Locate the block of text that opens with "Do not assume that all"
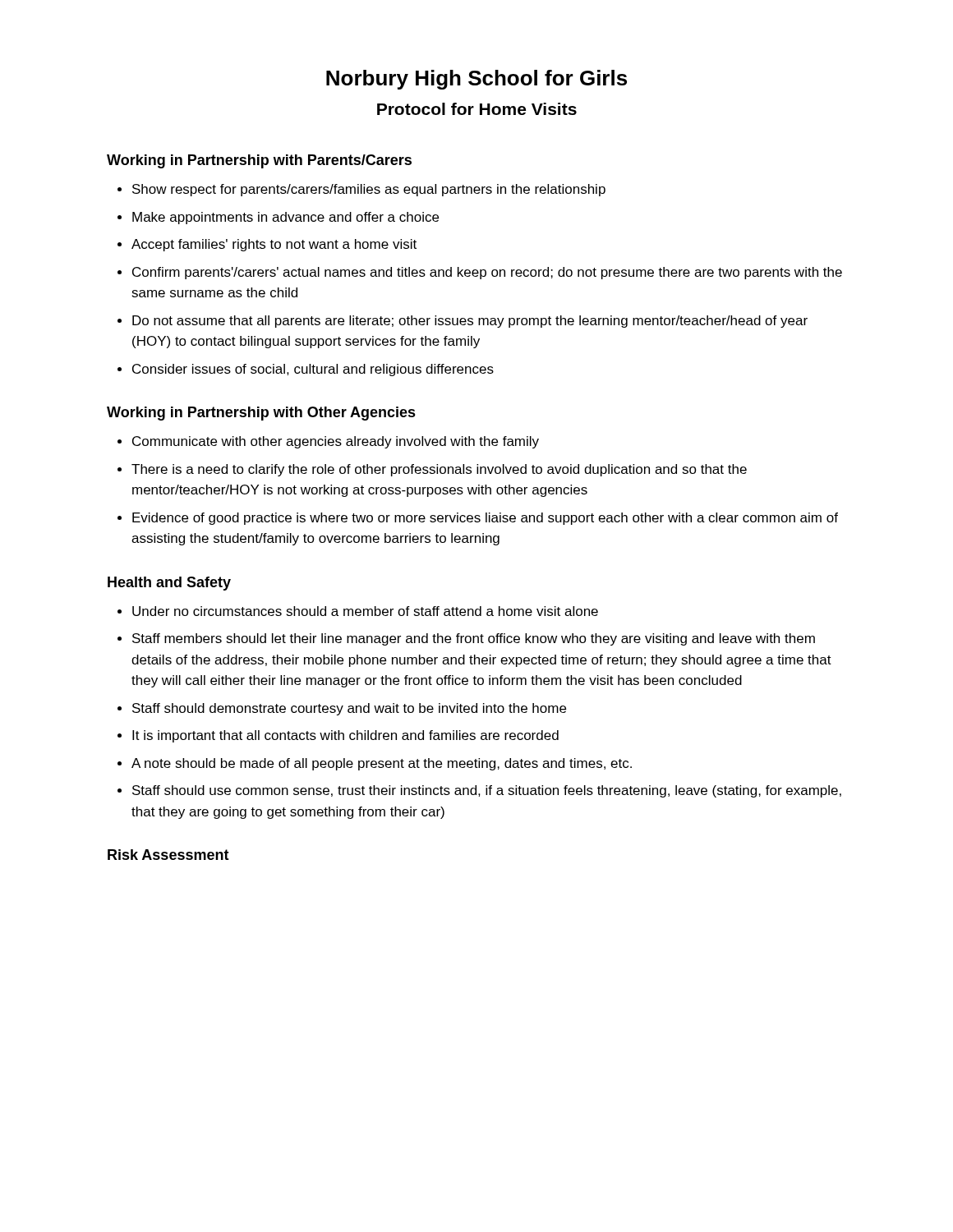The height and width of the screenshot is (1232, 953). [476, 331]
